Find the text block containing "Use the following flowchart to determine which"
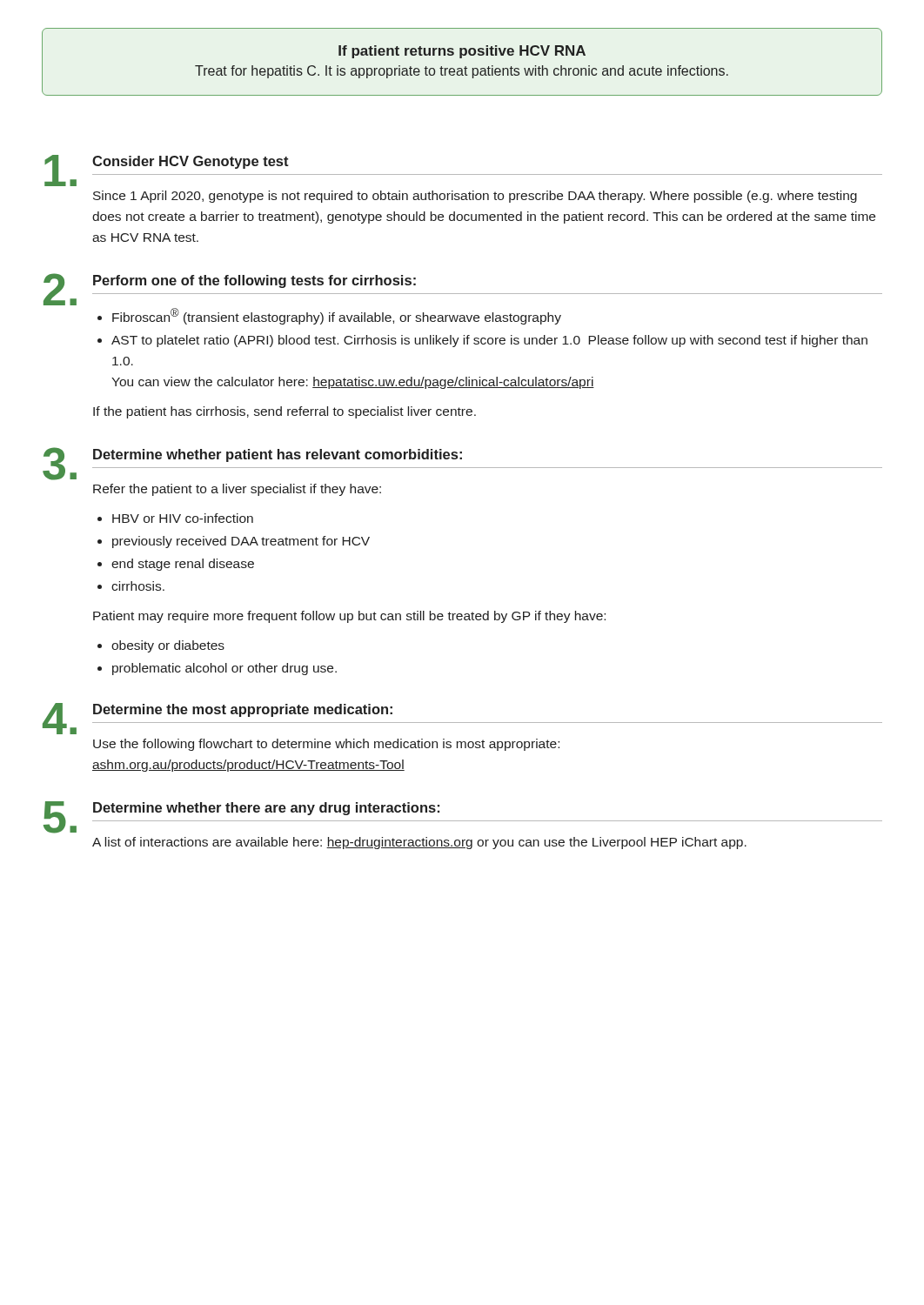Viewport: 924px width, 1305px height. pyautogui.click(x=326, y=754)
